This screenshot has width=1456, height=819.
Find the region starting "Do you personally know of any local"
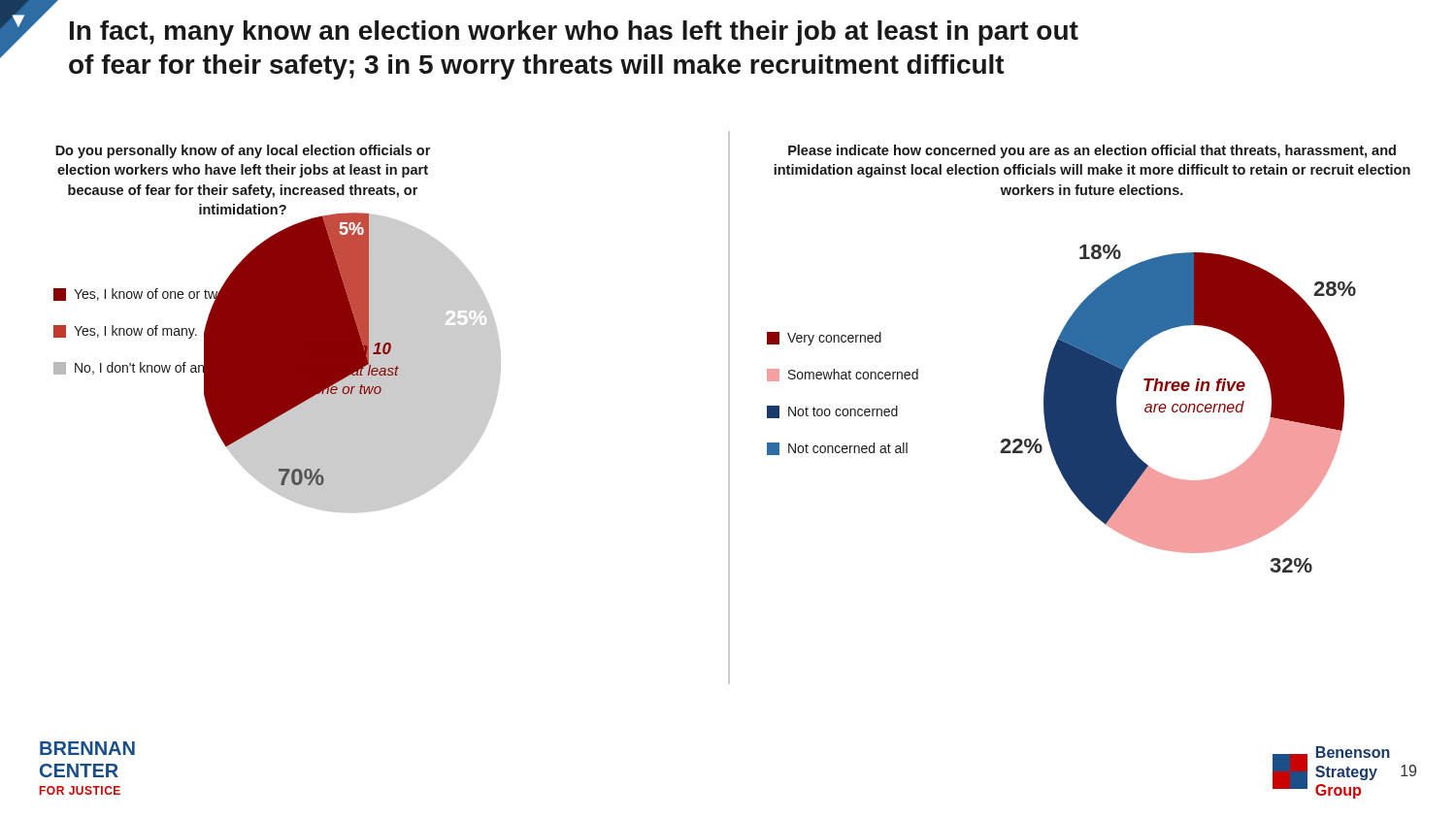tap(243, 180)
